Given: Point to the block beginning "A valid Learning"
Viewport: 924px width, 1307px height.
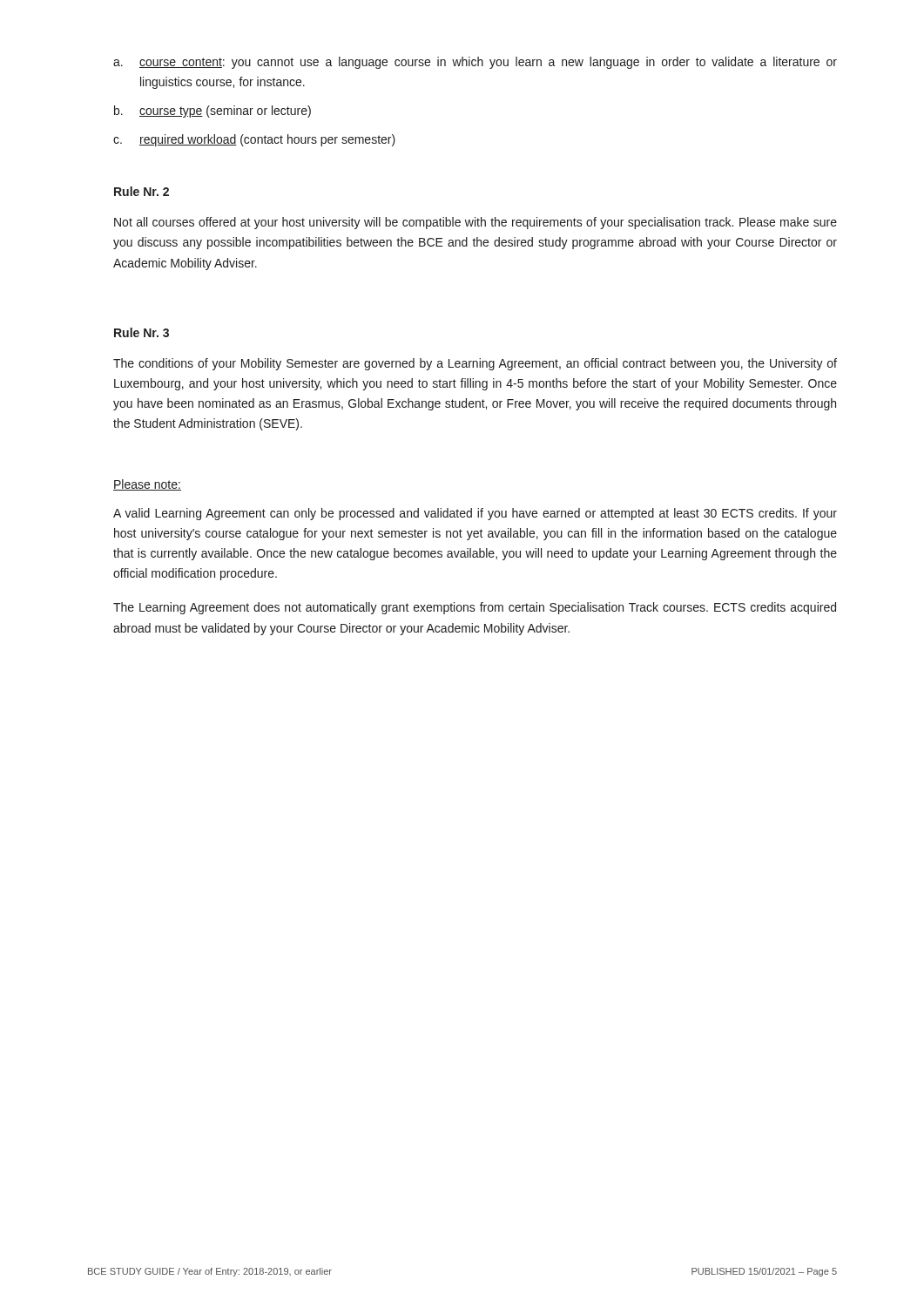Looking at the screenshot, I should click(x=475, y=543).
